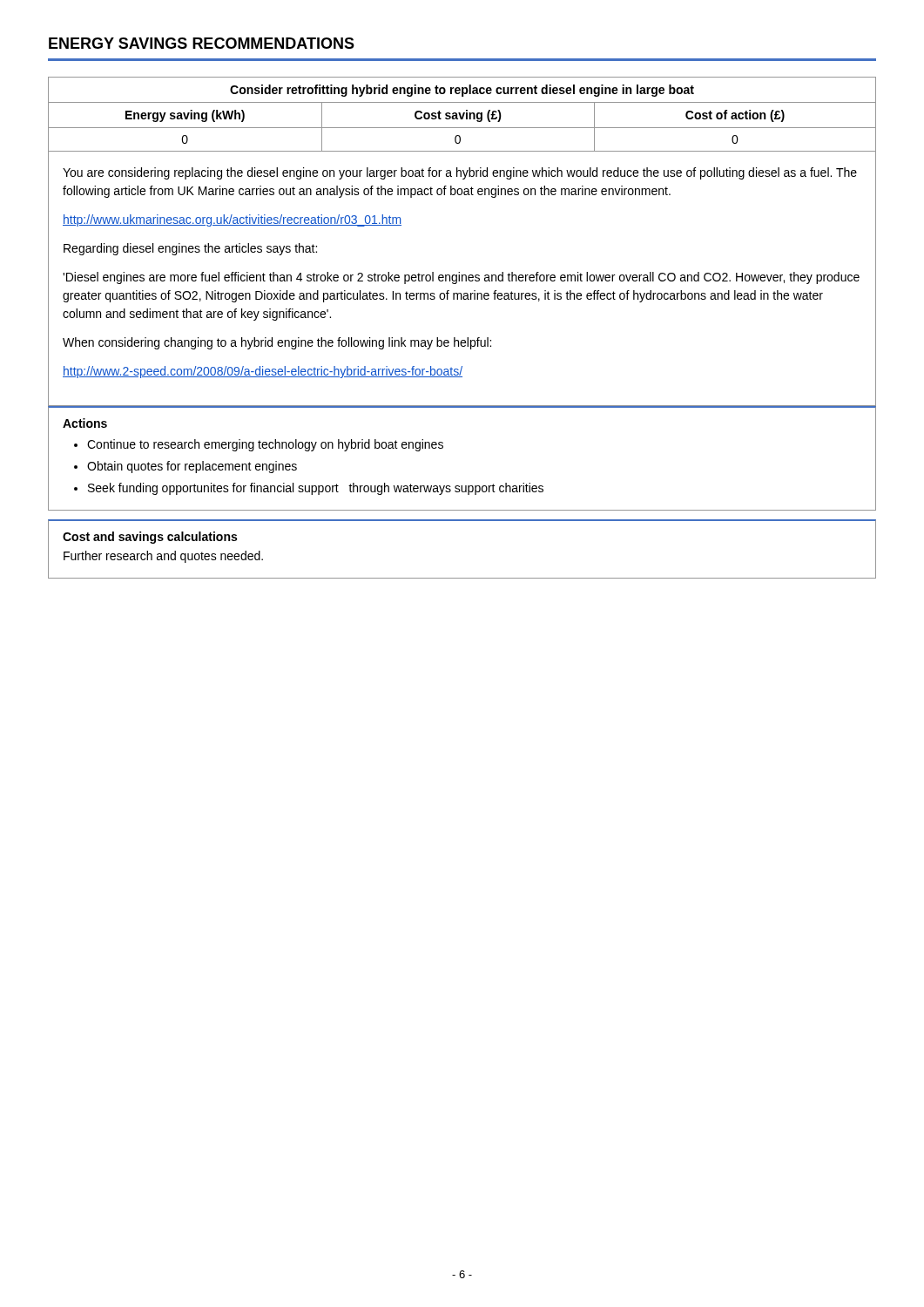Navigate to the region starting "ENERGY SAVINGS RECOMMENDATIONS"
This screenshot has width=924, height=1307.
(x=201, y=44)
